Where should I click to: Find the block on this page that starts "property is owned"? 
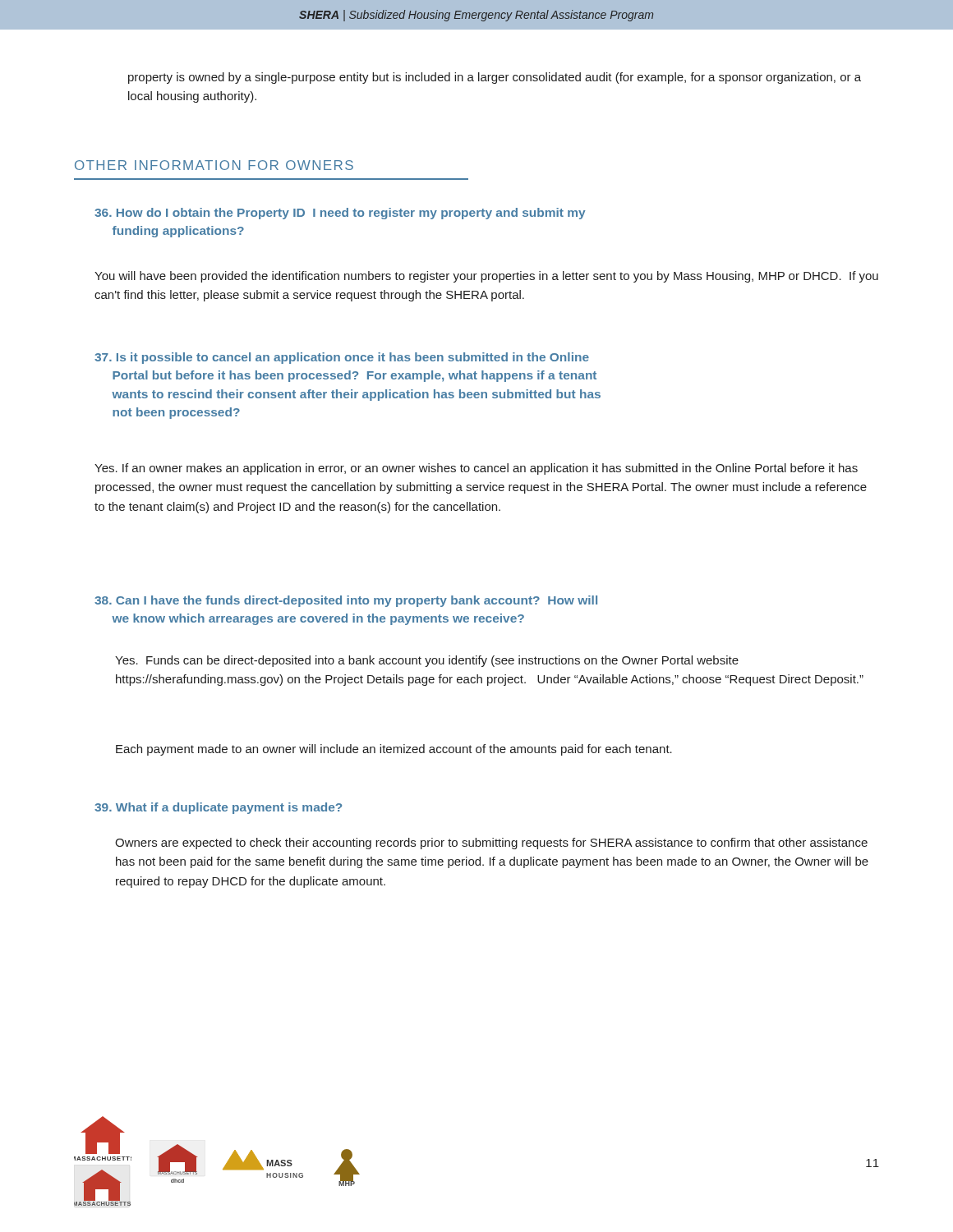pyautogui.click(x=494, y=86)
